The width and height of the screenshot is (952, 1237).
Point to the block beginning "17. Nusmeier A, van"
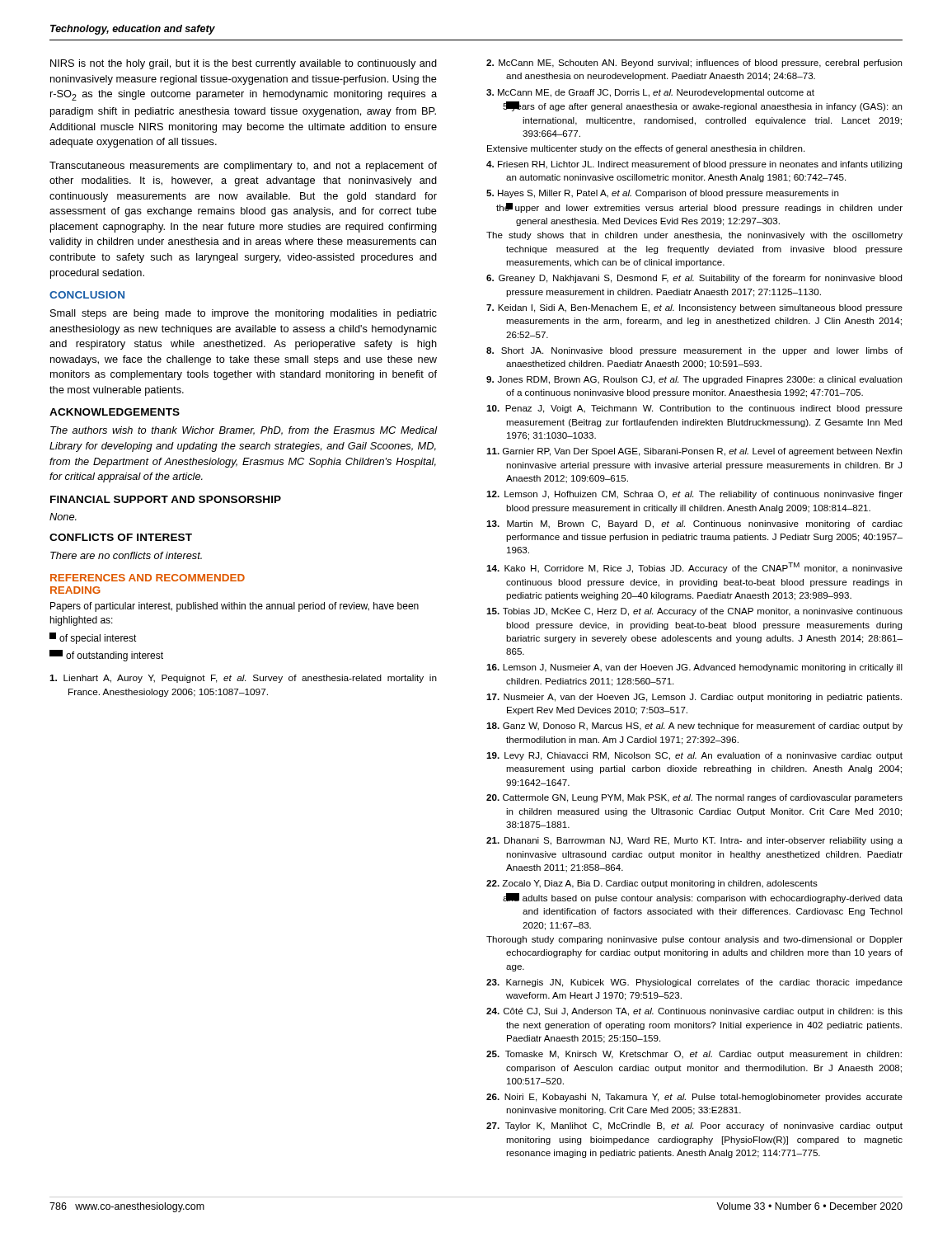click(x=694, y=703)
